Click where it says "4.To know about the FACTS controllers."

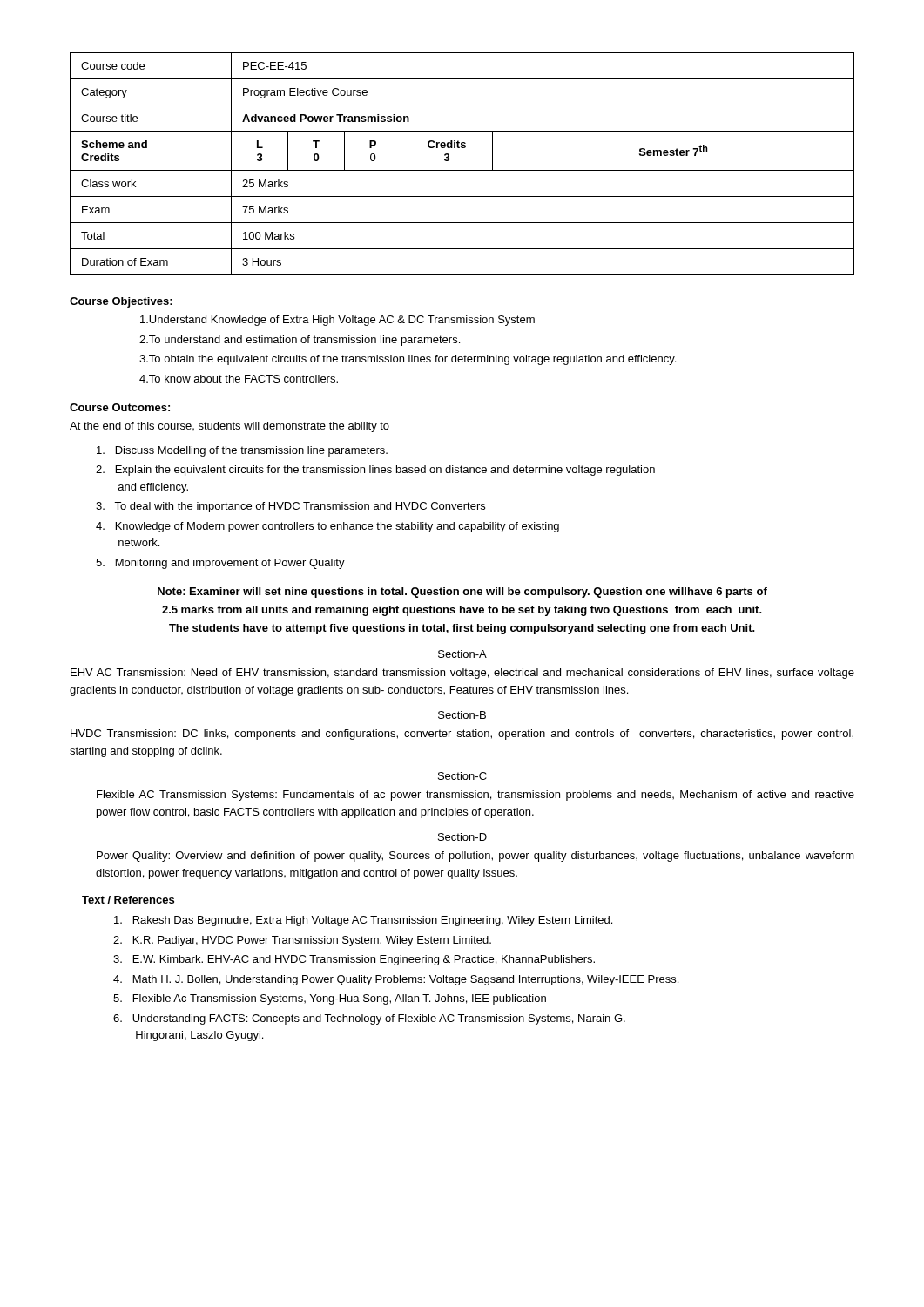pyautogui.click(x=239, y=378)
